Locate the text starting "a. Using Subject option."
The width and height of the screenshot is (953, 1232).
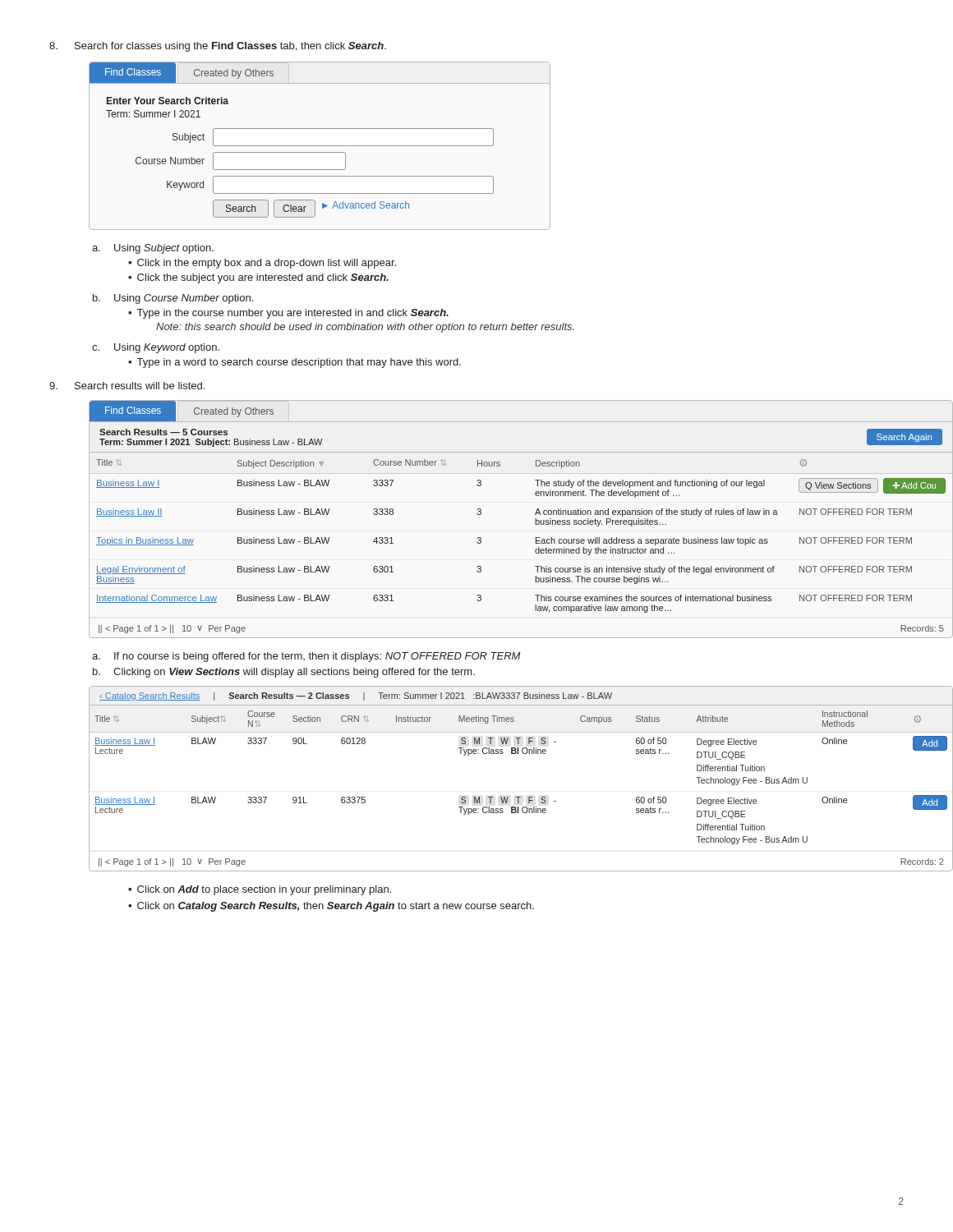pyautogui.click(x=153, y=248)
